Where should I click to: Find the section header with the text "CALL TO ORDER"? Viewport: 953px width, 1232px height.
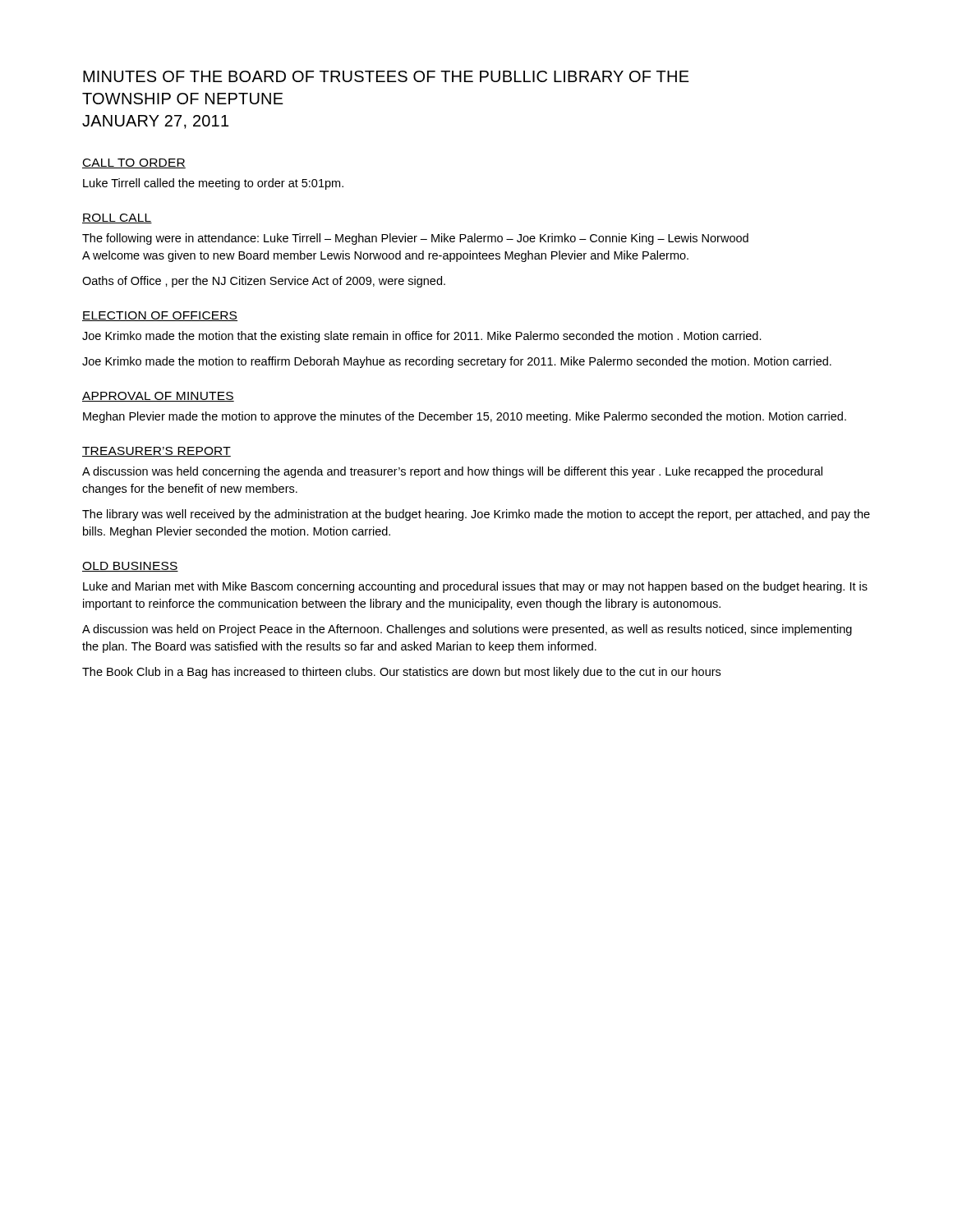134,162
